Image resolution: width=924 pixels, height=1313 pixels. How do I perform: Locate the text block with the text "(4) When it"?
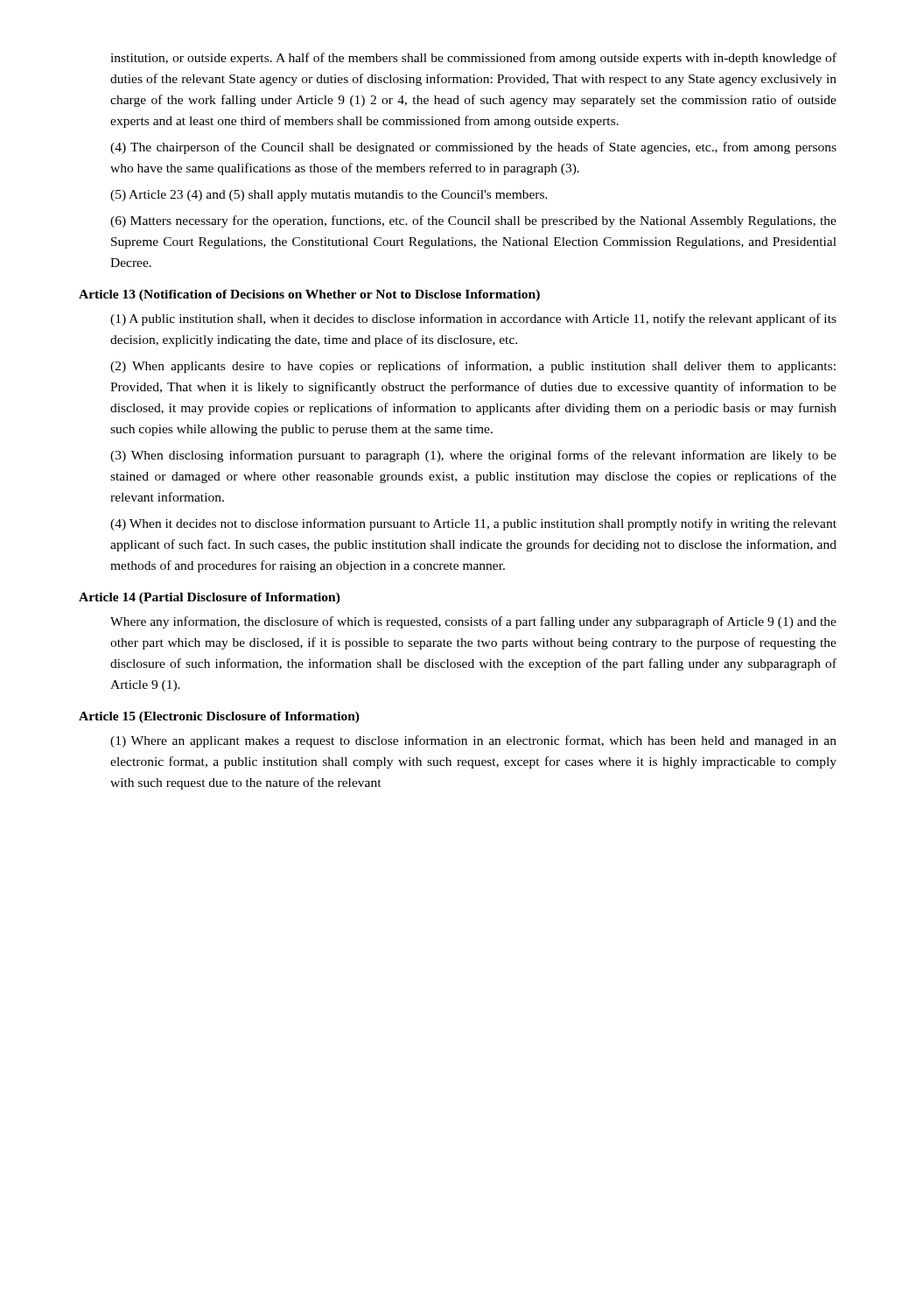[473, 544]
